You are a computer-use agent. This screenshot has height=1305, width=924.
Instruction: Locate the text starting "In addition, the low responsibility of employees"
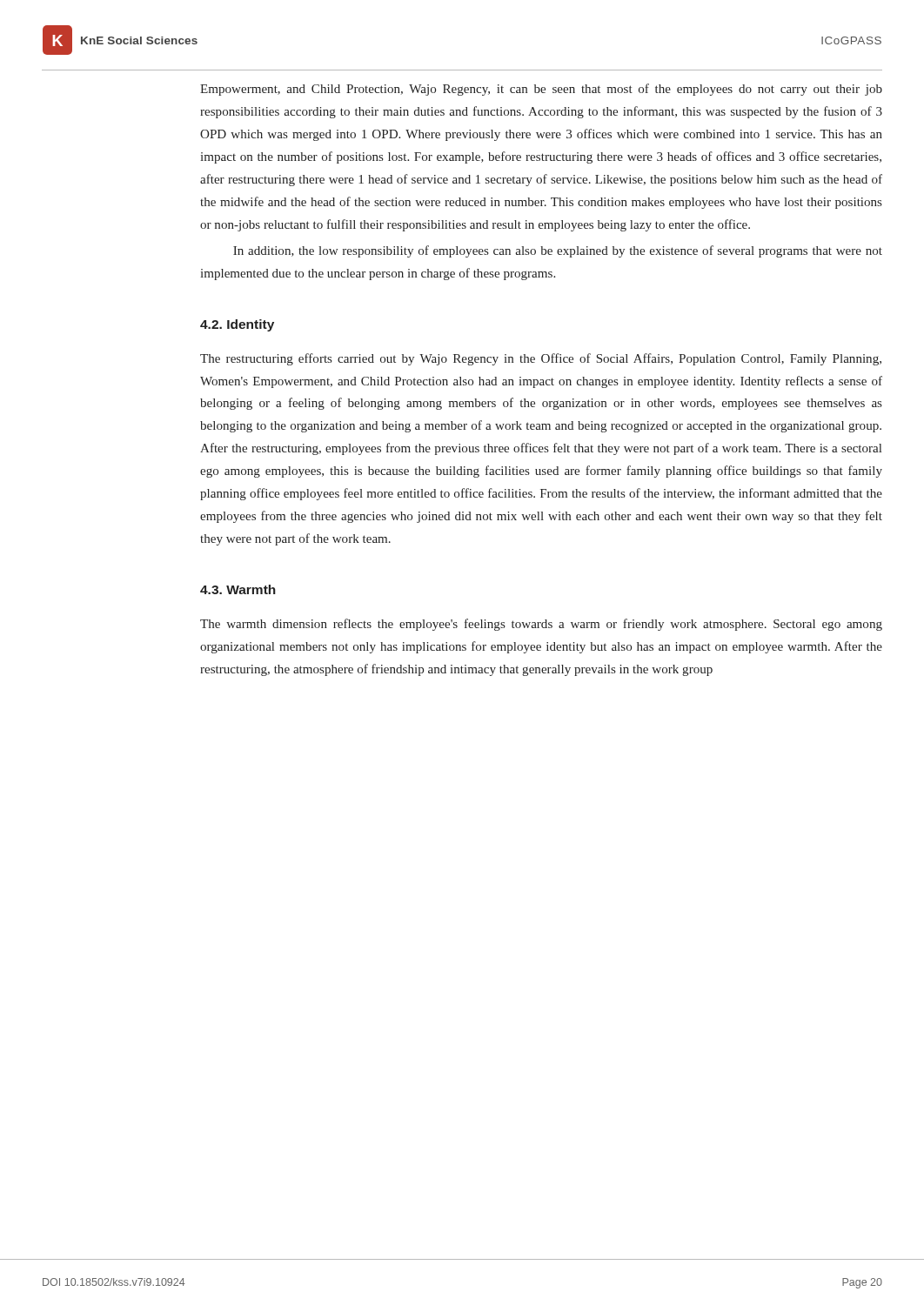click(541, 262)
